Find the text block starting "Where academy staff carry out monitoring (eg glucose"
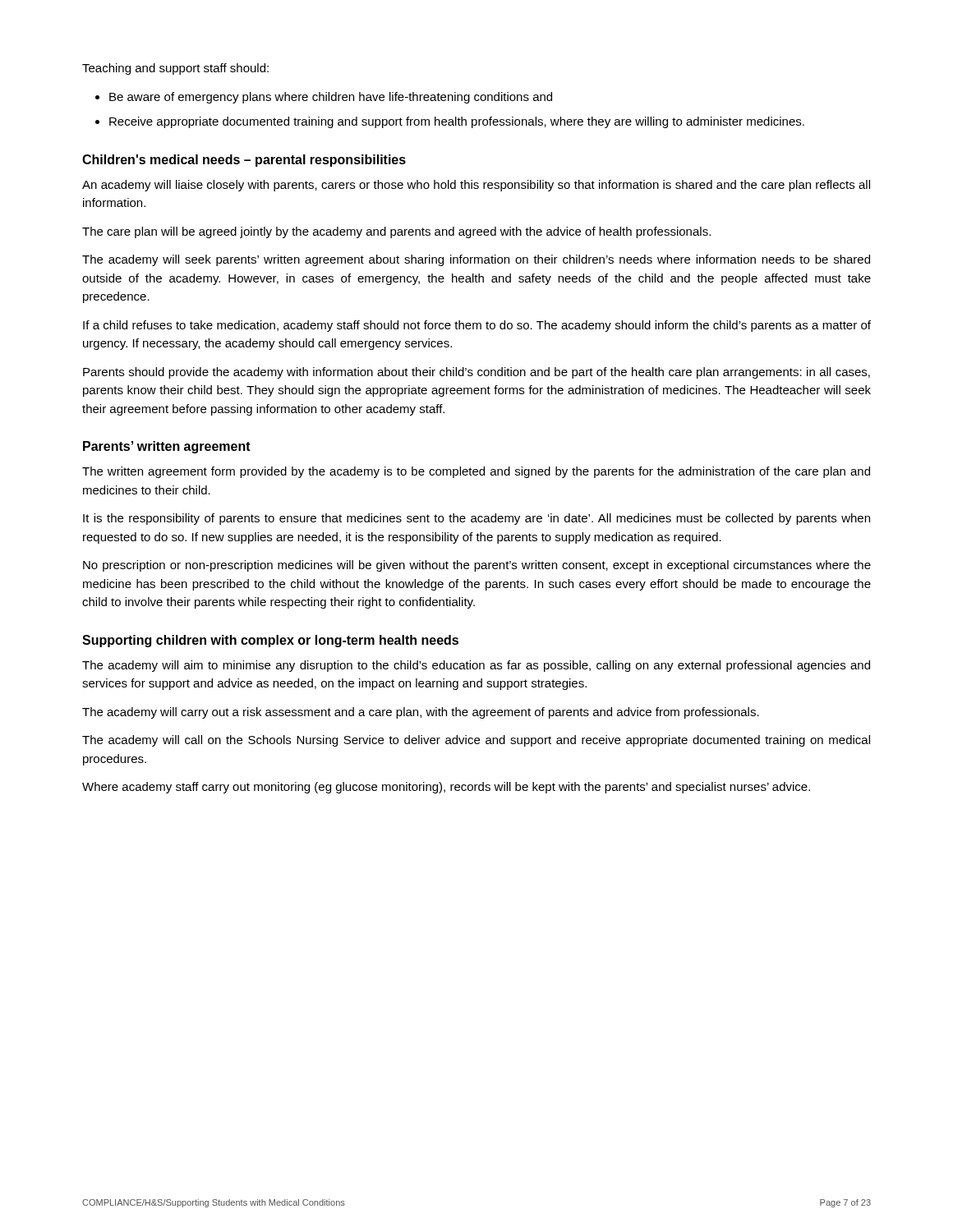 (x=447, y=786)
